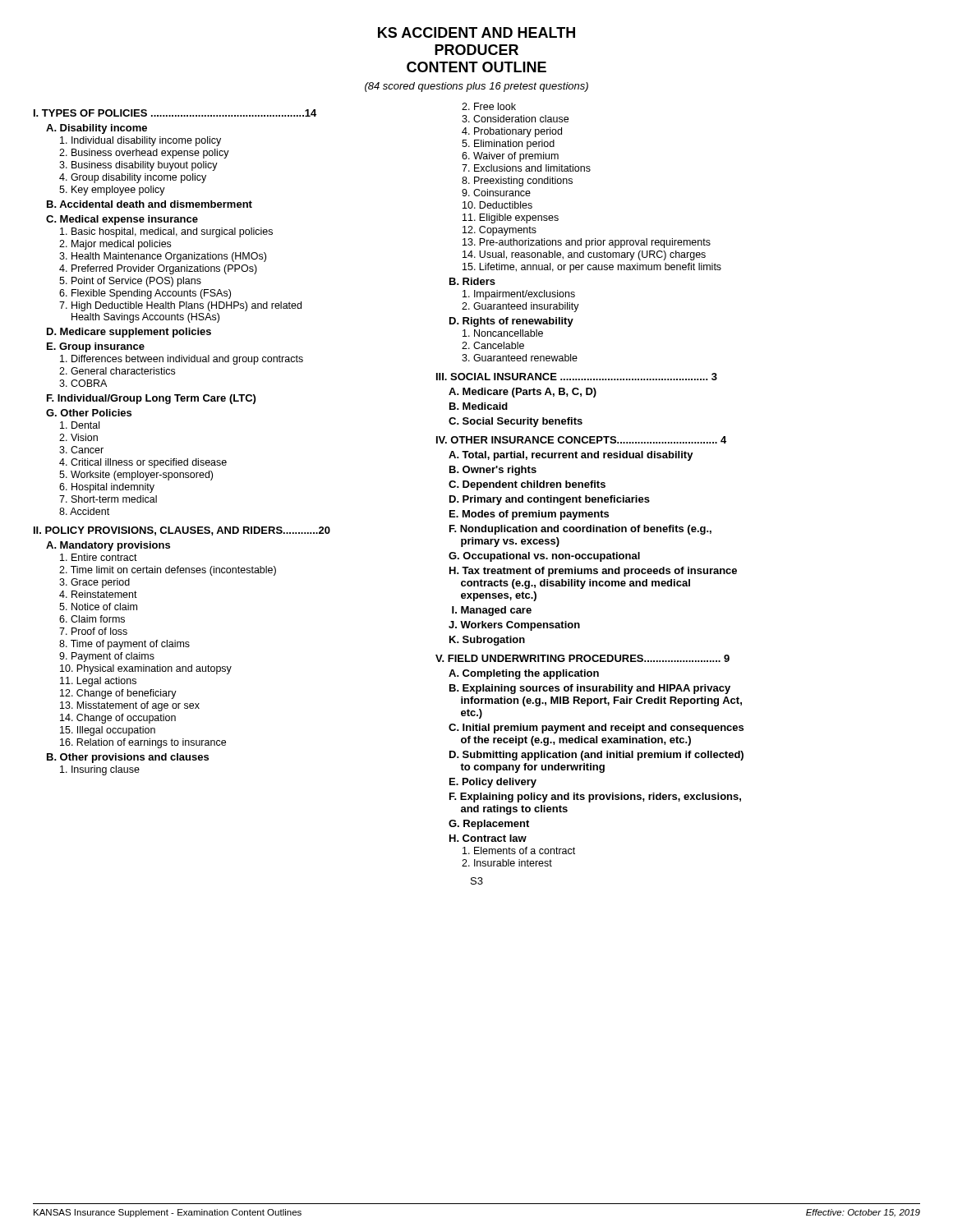The image size is (953, 1232).
Task: Select the element starting "E. Policy delivery"
Action: [x=493, y=781]
